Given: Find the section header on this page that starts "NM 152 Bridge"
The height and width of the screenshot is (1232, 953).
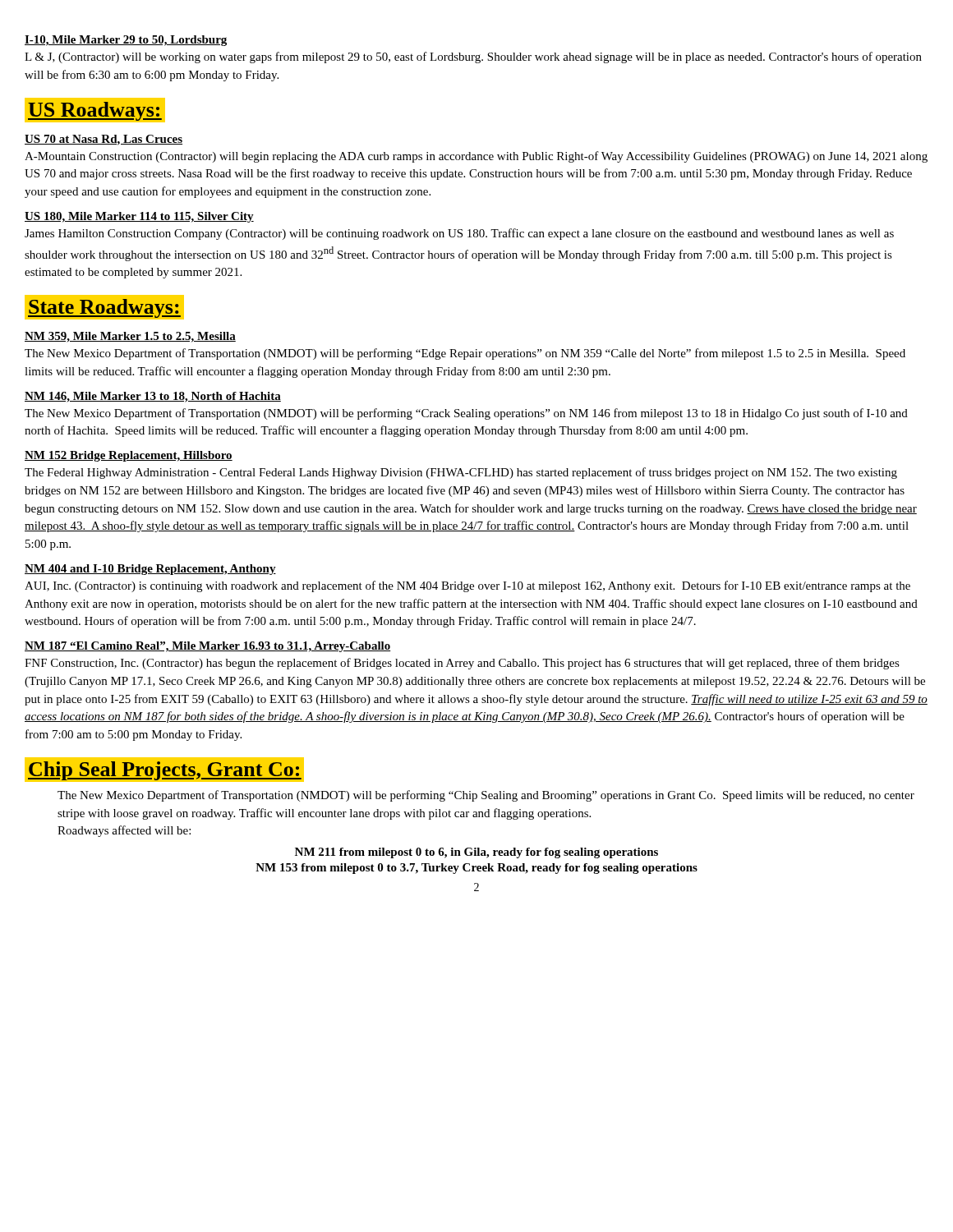Looking at the screenshot, I should [x=129, y=456].
